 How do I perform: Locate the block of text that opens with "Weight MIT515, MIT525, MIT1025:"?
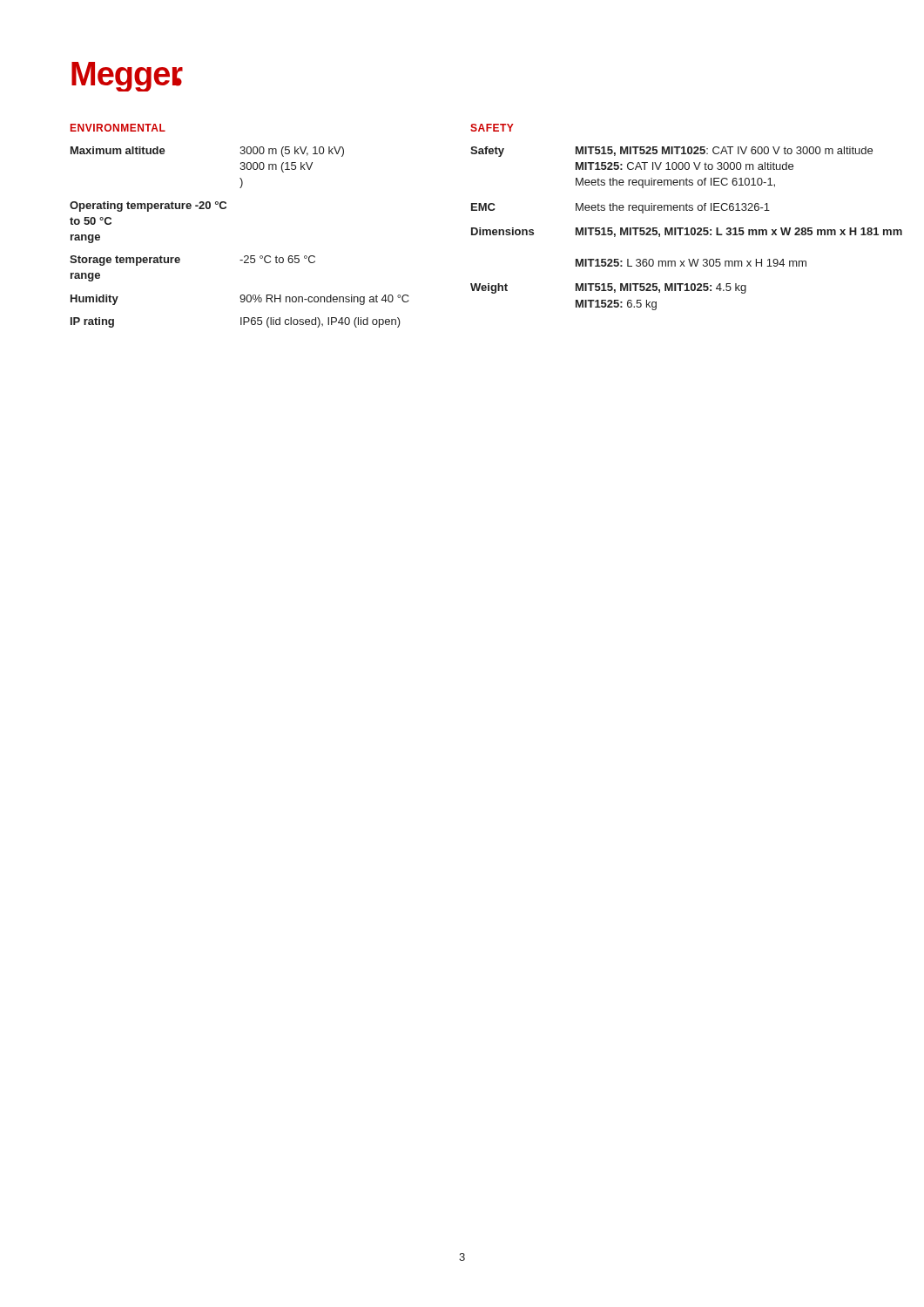tap(697, 296)
